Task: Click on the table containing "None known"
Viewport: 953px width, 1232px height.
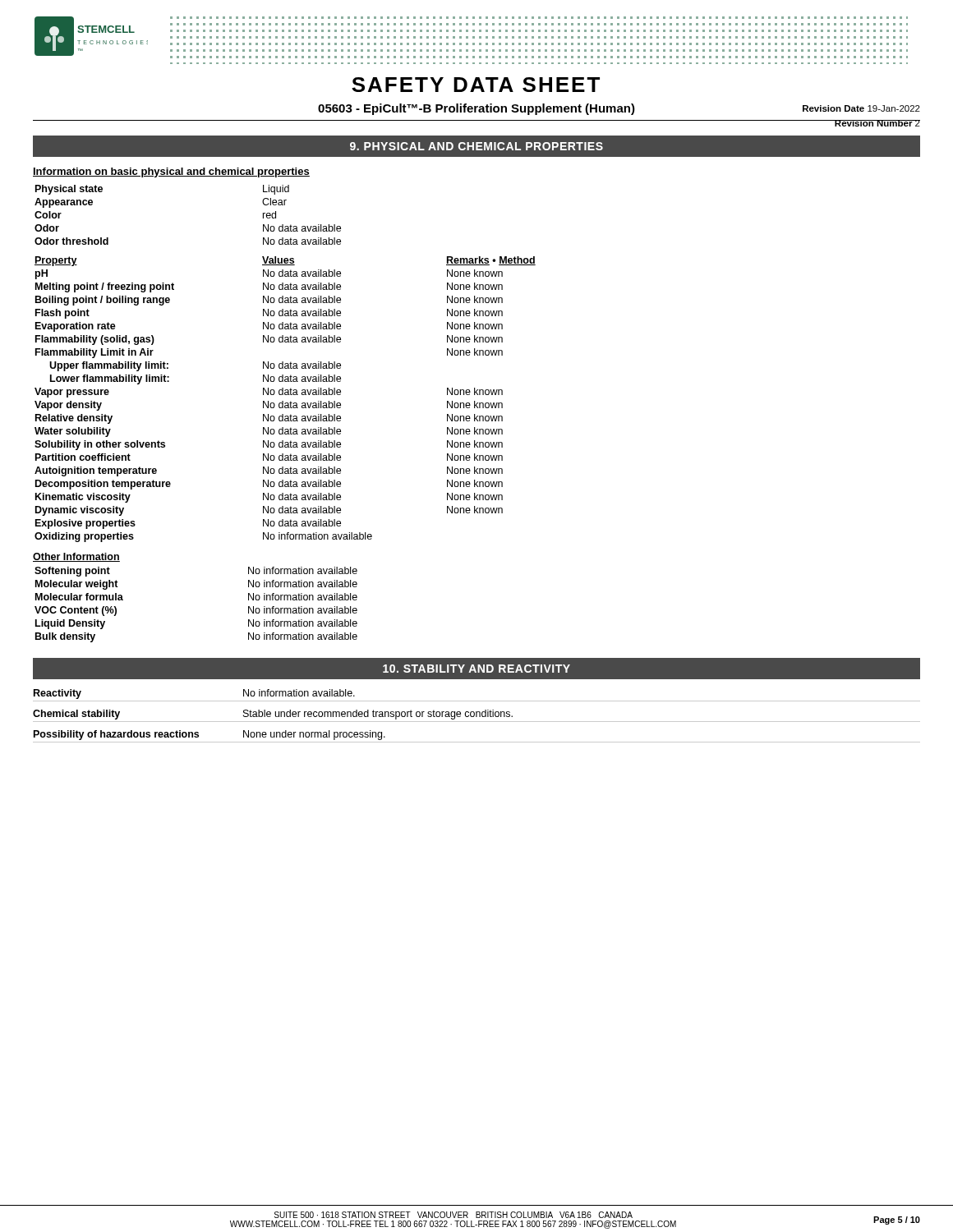Action: point(476,363)
